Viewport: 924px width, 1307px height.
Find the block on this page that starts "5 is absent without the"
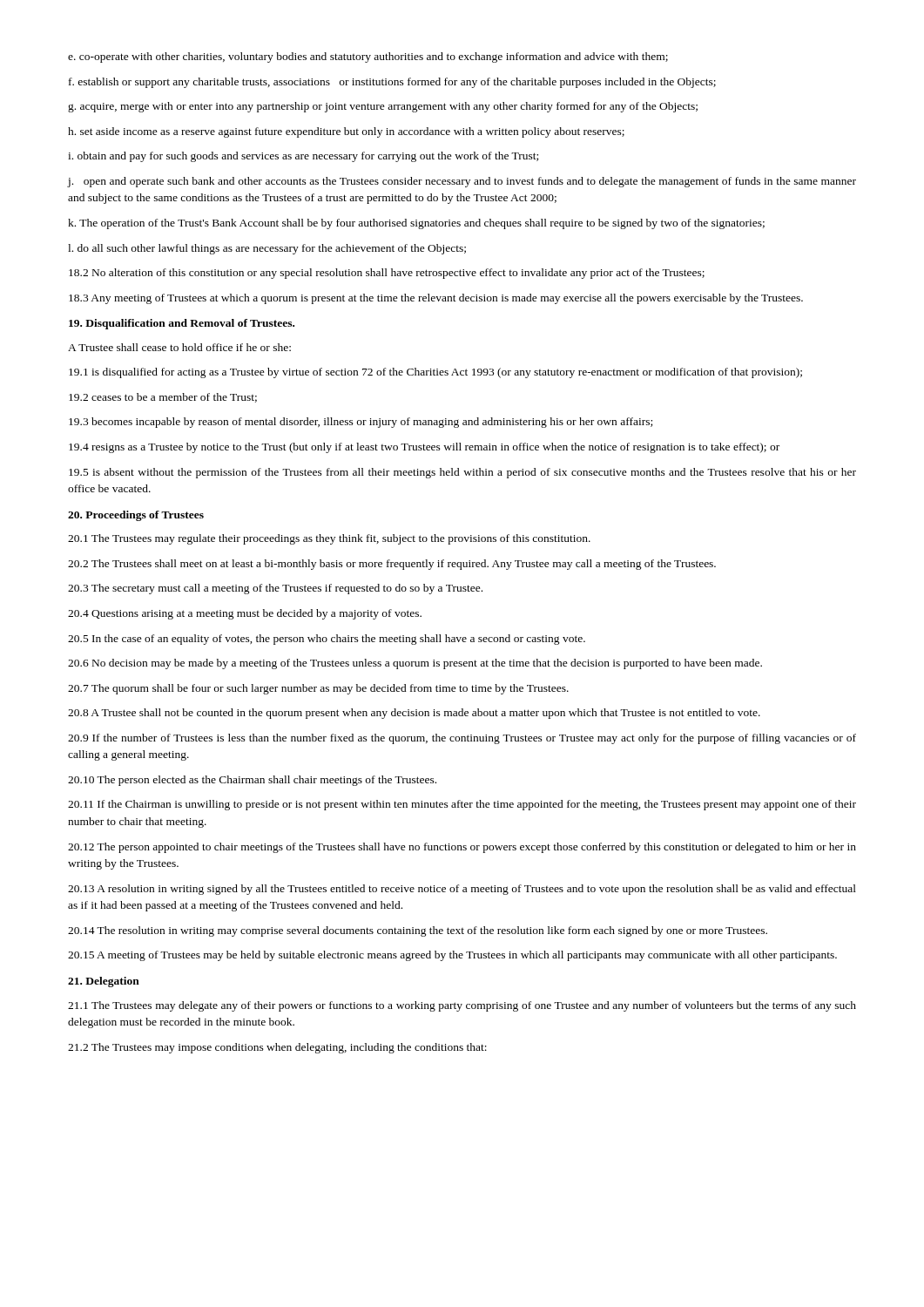(462, 480)
